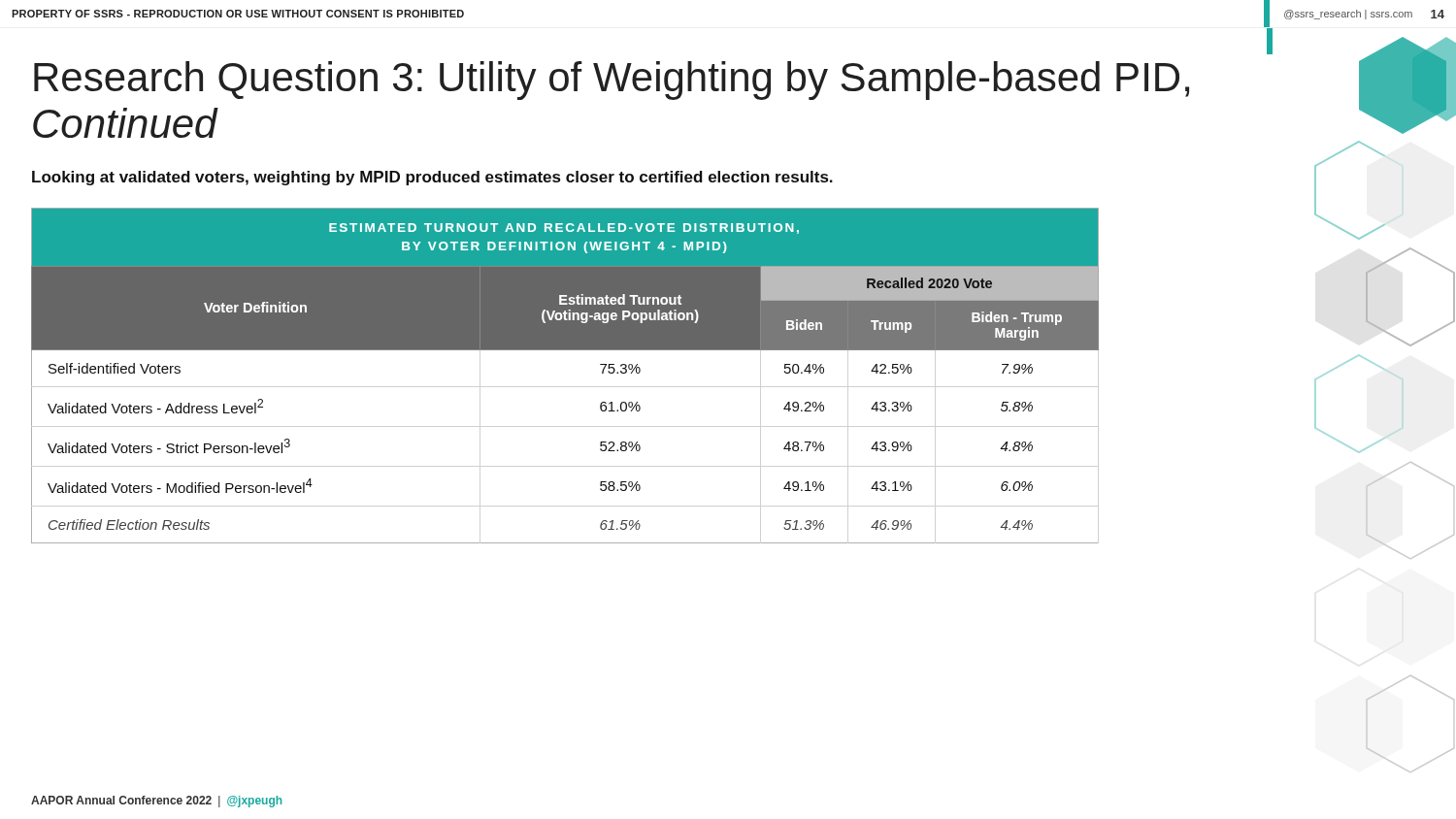Find a illustration
The height and width of the screenshot is (819, 1456).
tap(1361, 423)
